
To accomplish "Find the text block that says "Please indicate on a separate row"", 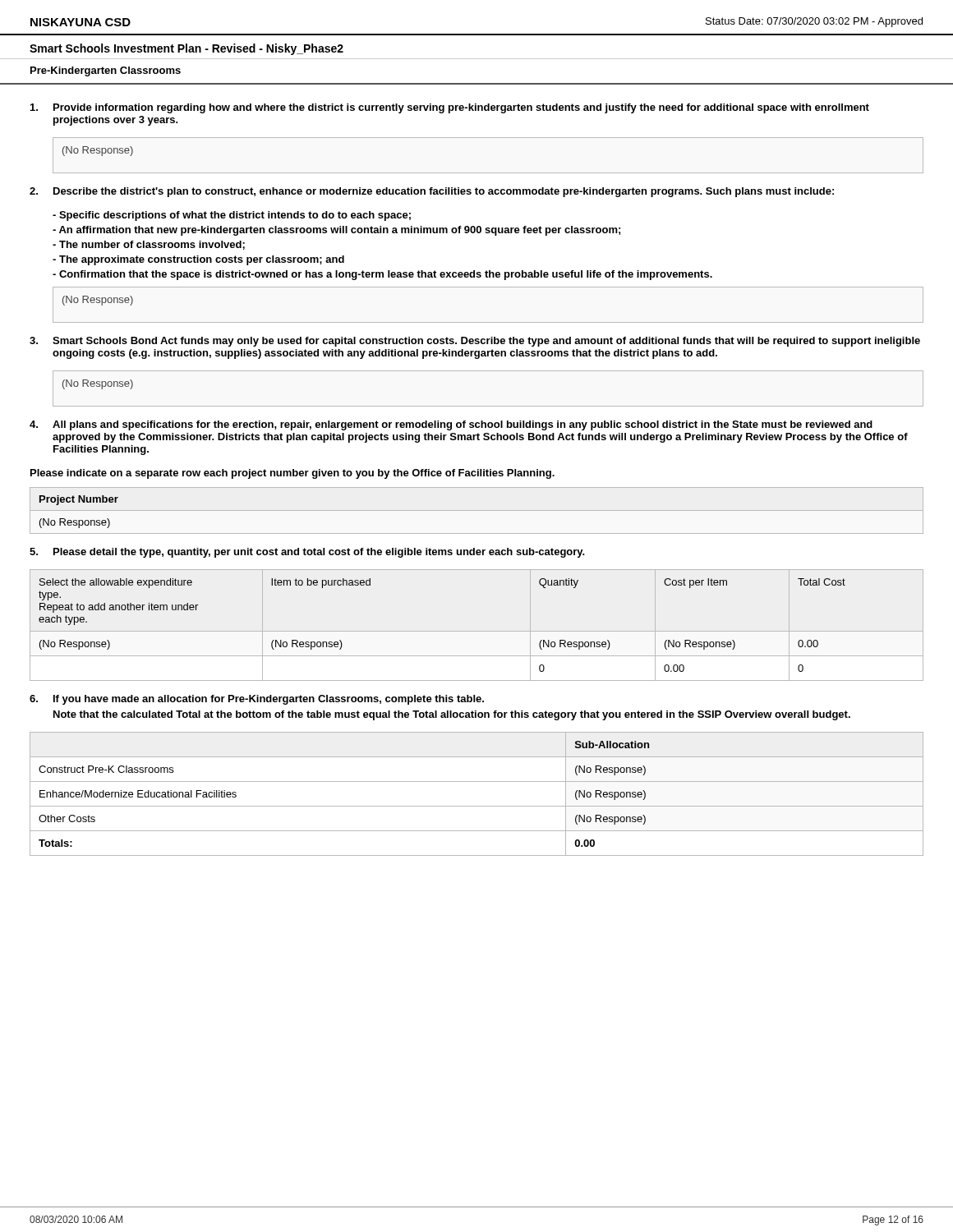I will [x=292, y=473].
